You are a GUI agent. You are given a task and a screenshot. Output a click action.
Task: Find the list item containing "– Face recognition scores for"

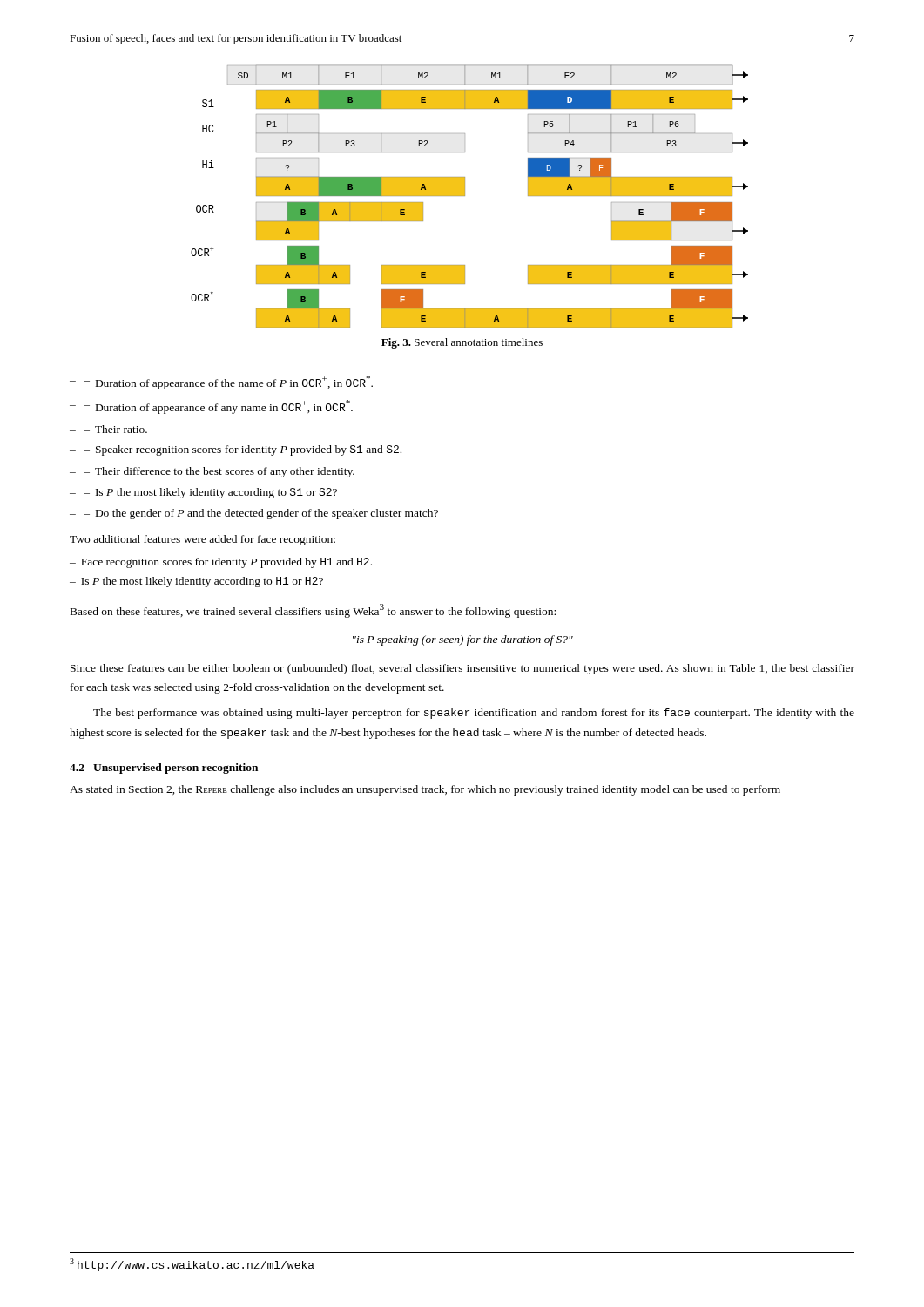click(x=221, y=562)
